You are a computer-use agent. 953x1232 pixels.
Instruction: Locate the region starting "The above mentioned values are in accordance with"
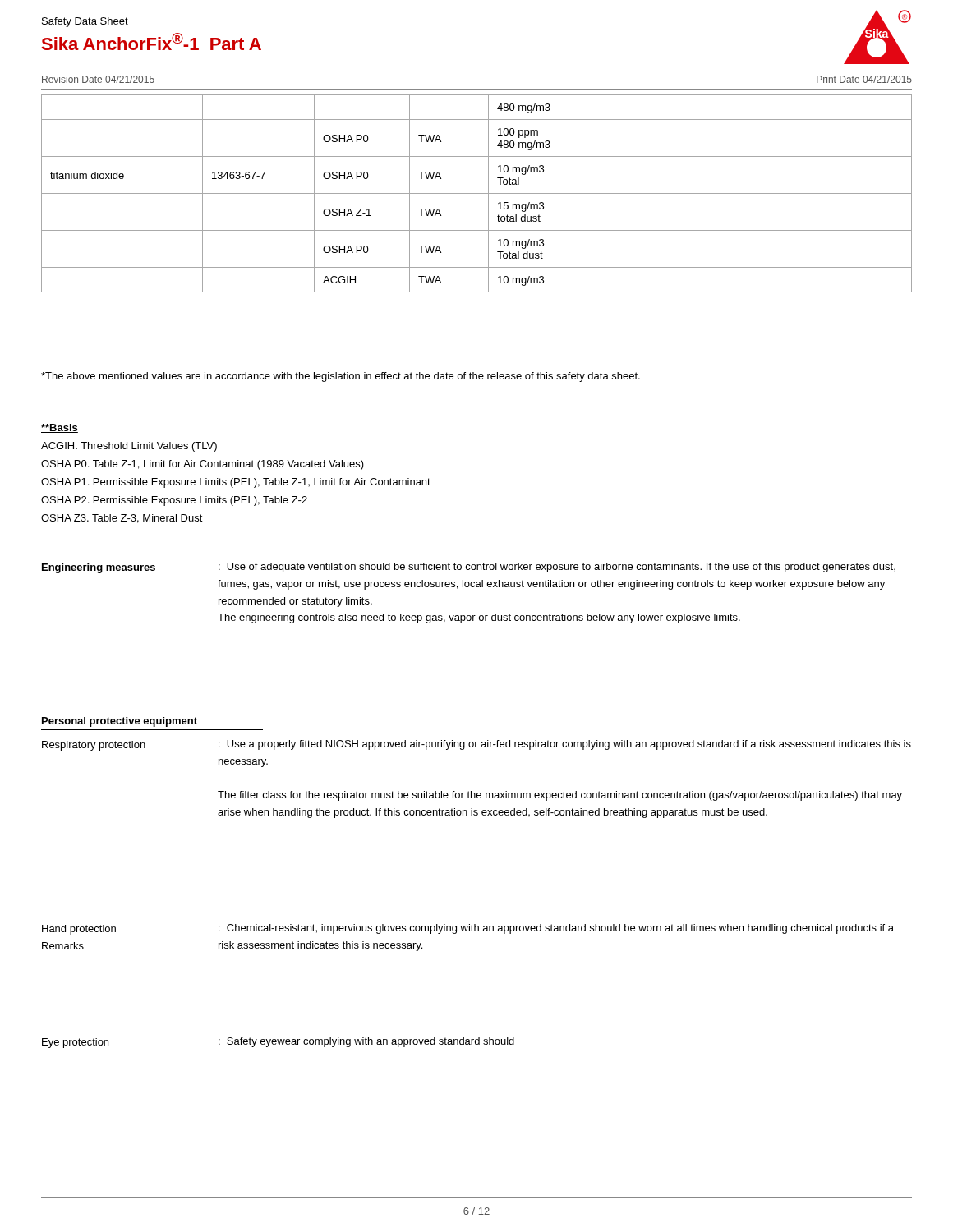pos(341,376)
